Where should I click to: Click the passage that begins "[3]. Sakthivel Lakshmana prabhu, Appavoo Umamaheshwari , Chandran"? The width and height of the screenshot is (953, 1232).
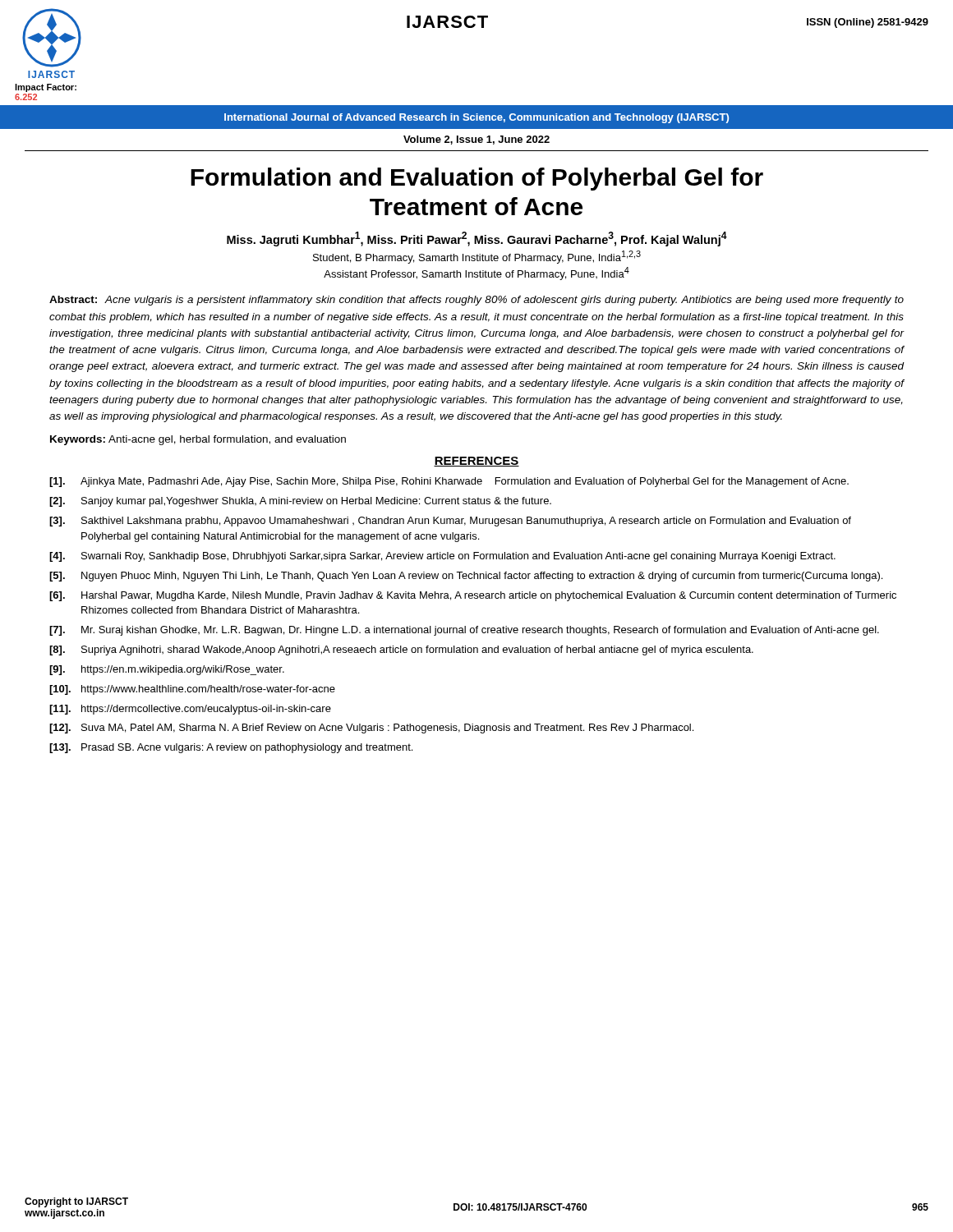point(476,529)
